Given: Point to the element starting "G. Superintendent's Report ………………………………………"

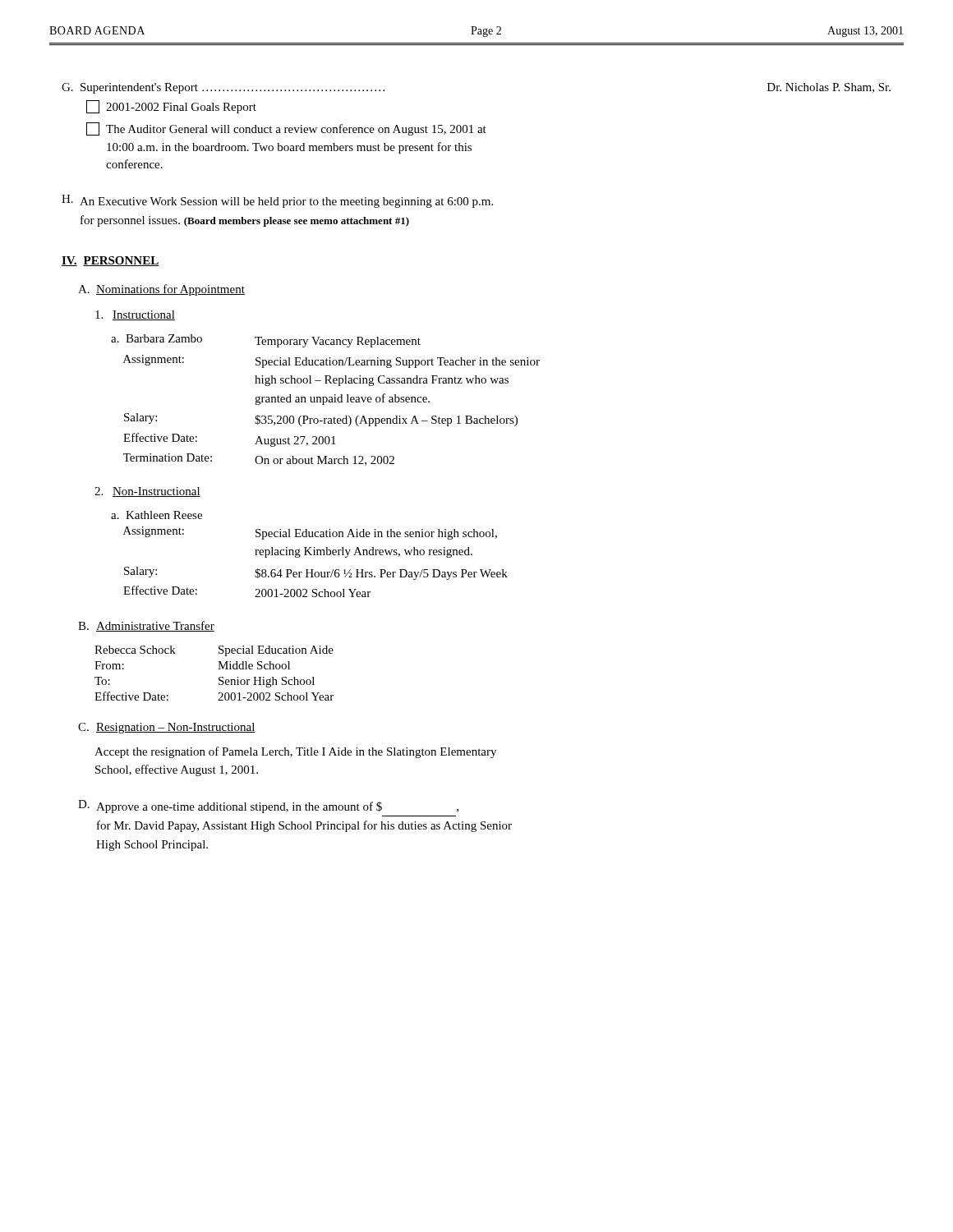Looking at the screenshot, I should pos(476,127).
